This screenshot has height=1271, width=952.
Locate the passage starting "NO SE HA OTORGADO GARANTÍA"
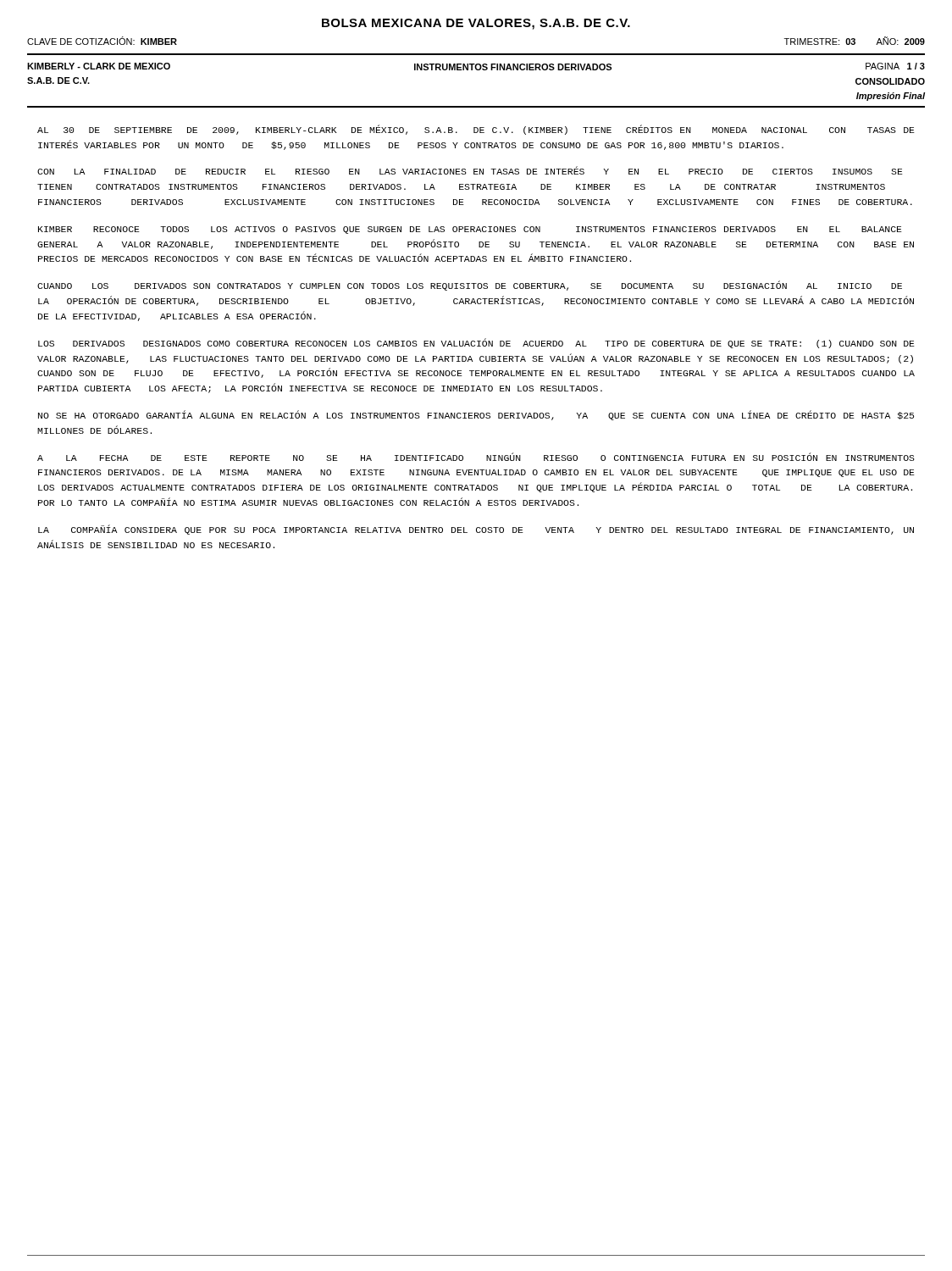(x=476, y=423)
